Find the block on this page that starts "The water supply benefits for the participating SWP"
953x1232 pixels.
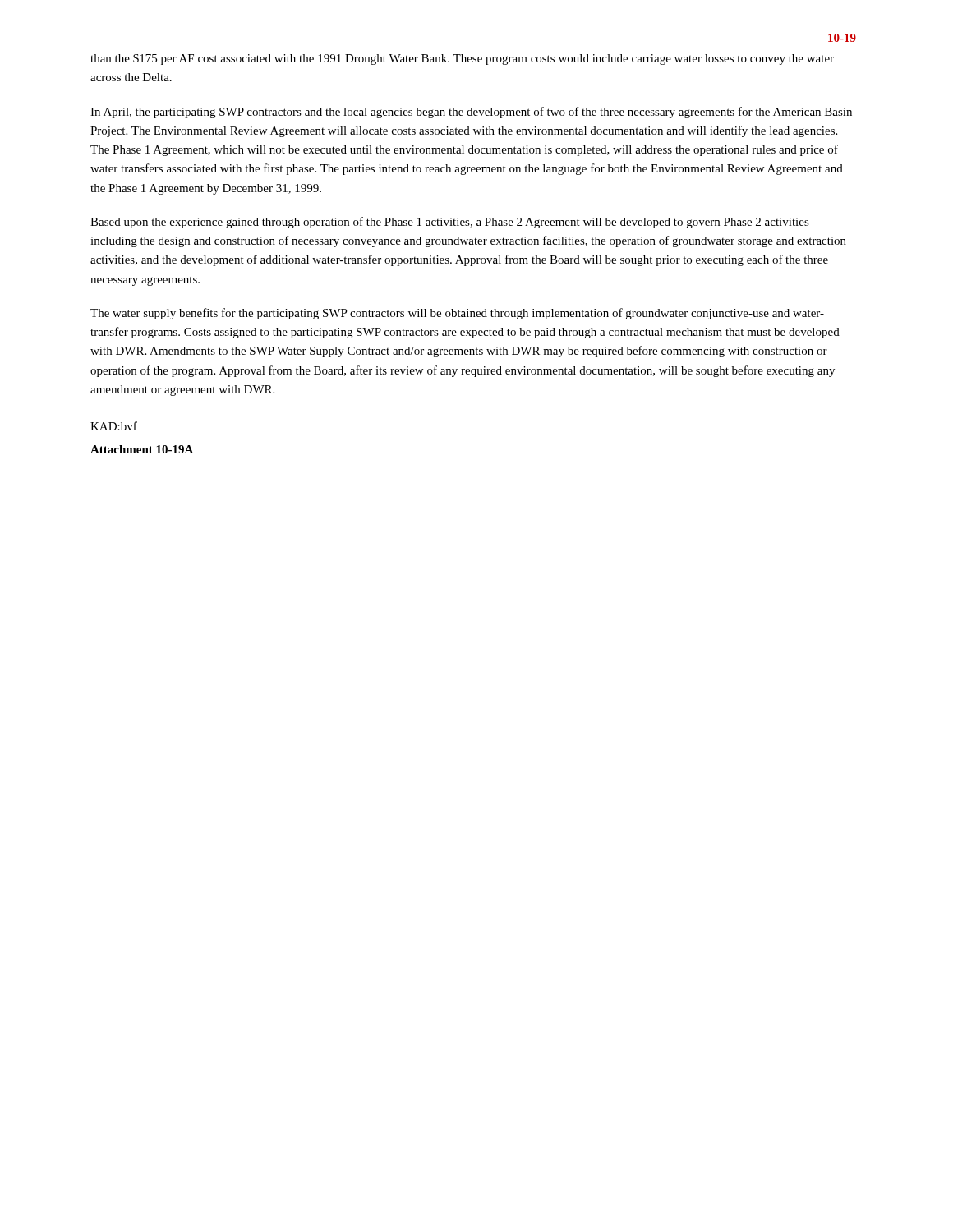[x=465, y=351]
